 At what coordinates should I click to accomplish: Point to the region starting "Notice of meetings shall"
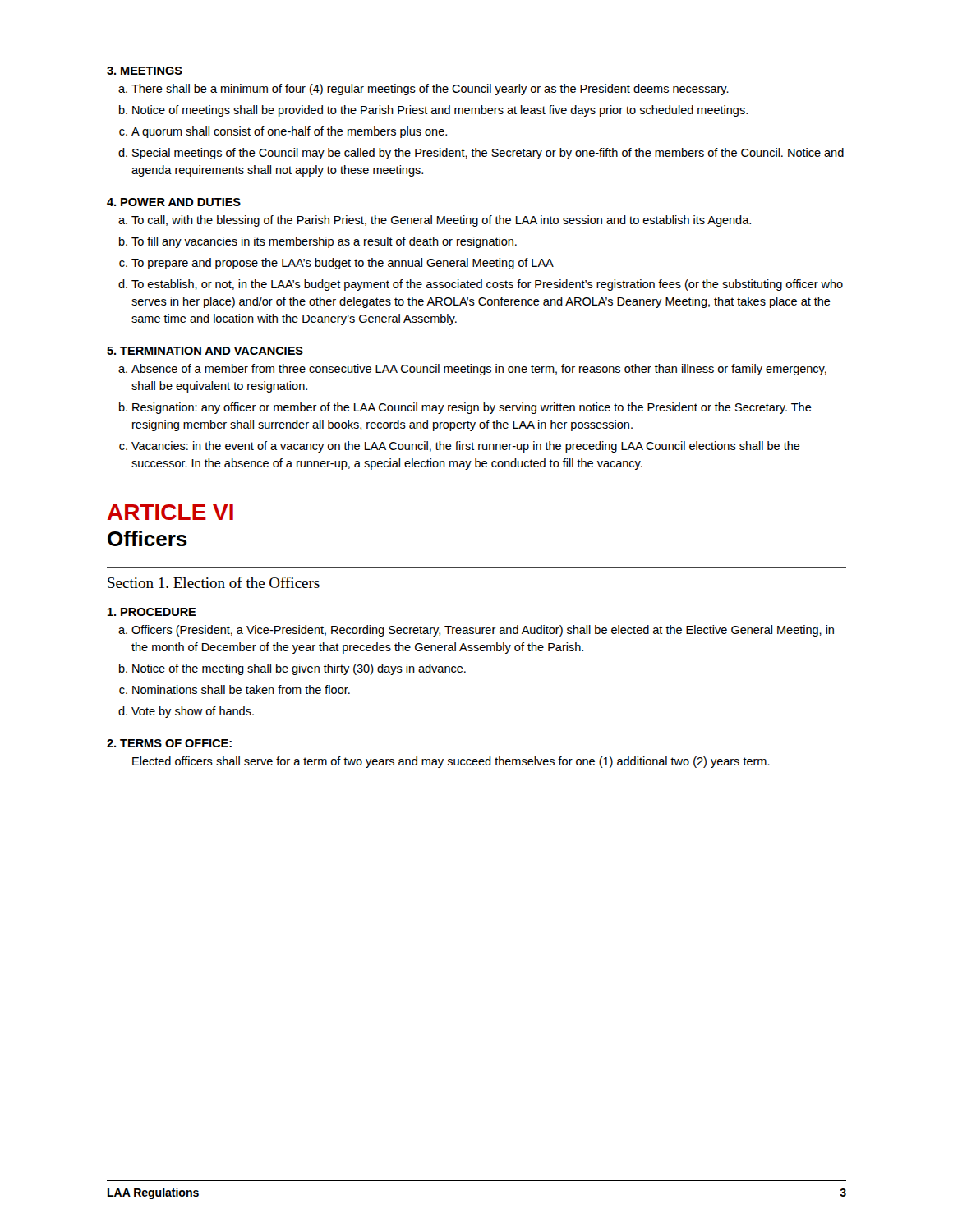pyautogui.click(x=440, y=110)
